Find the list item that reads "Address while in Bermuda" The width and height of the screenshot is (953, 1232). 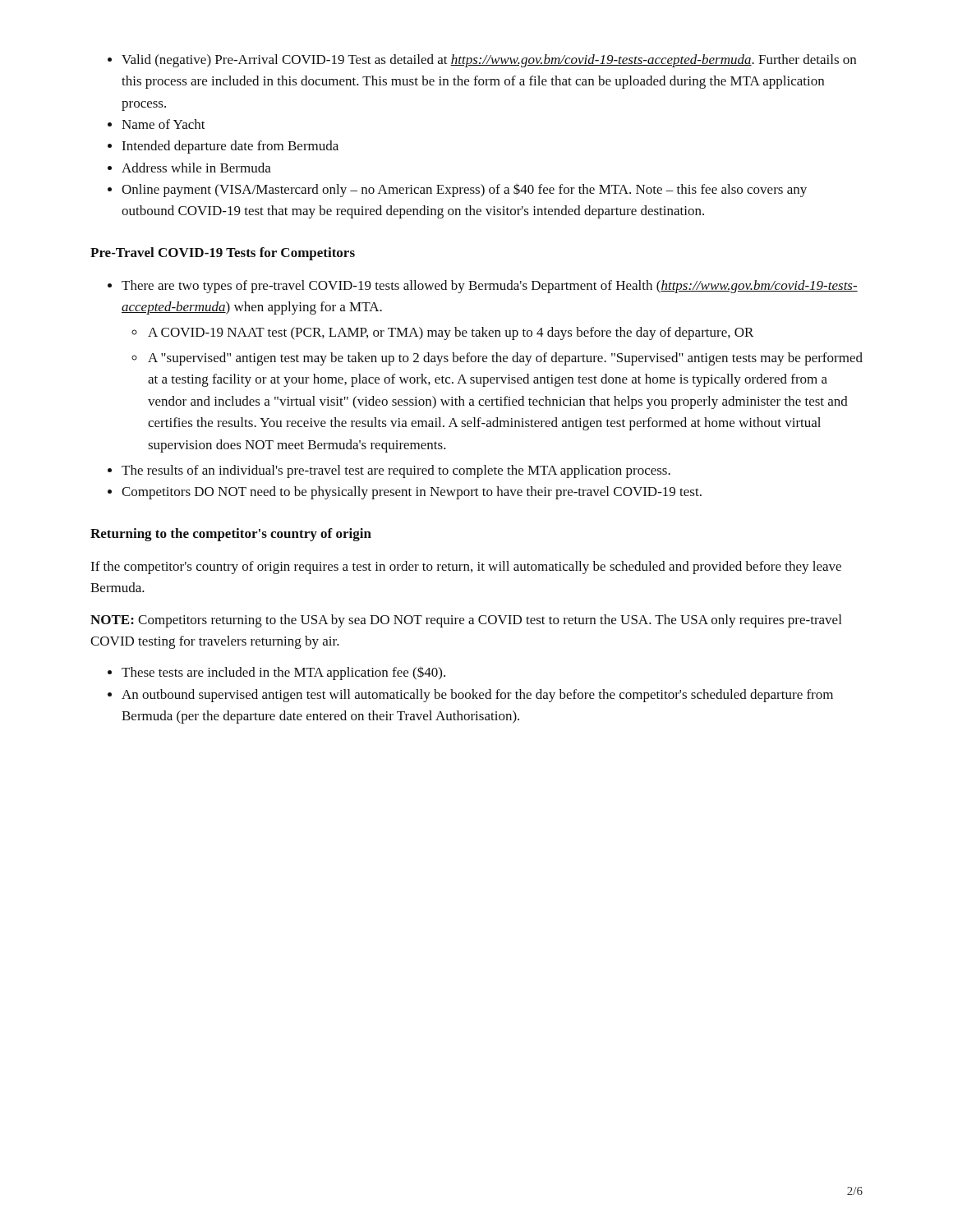(196, 168)
